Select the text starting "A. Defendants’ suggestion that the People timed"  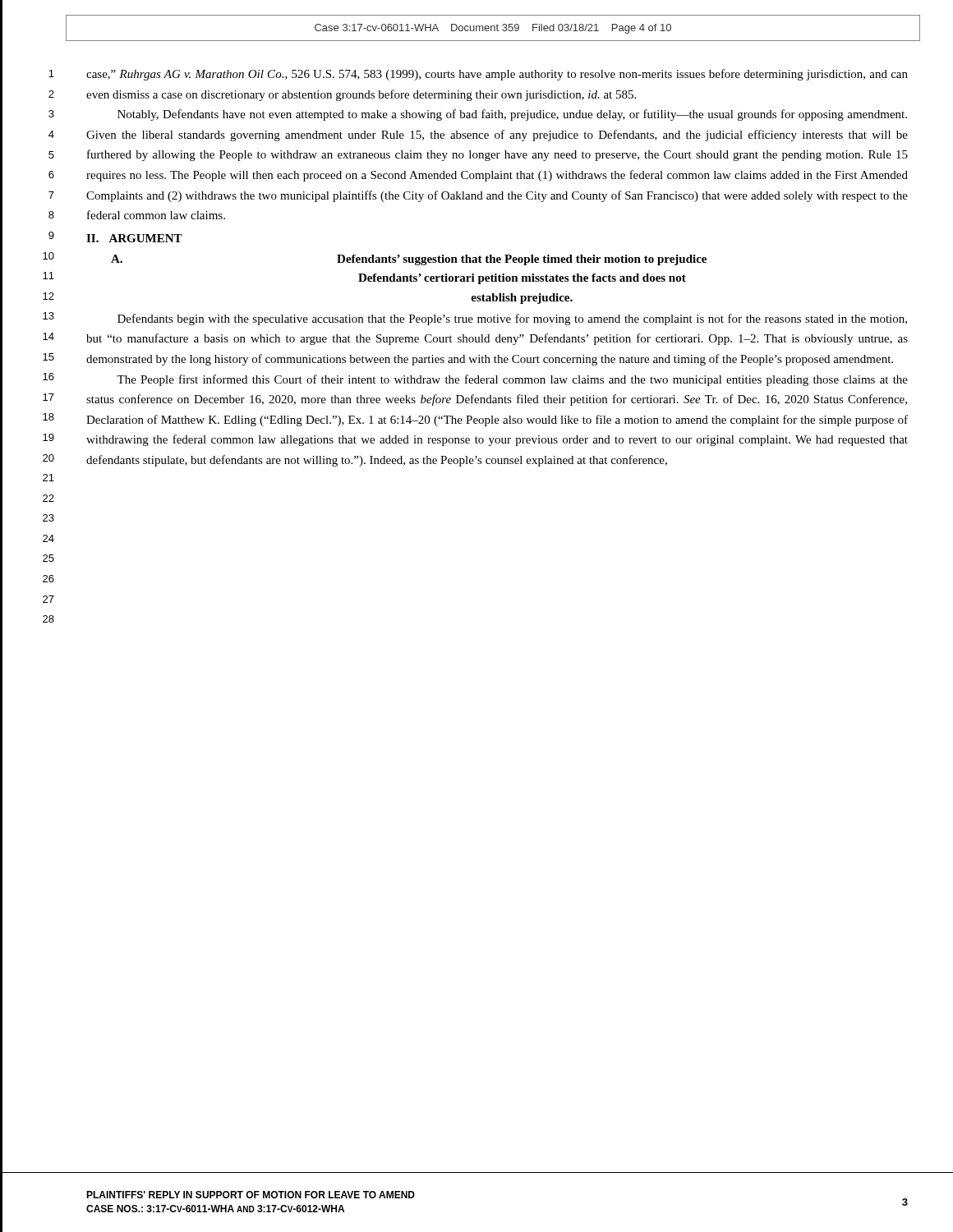click(509, 278)
